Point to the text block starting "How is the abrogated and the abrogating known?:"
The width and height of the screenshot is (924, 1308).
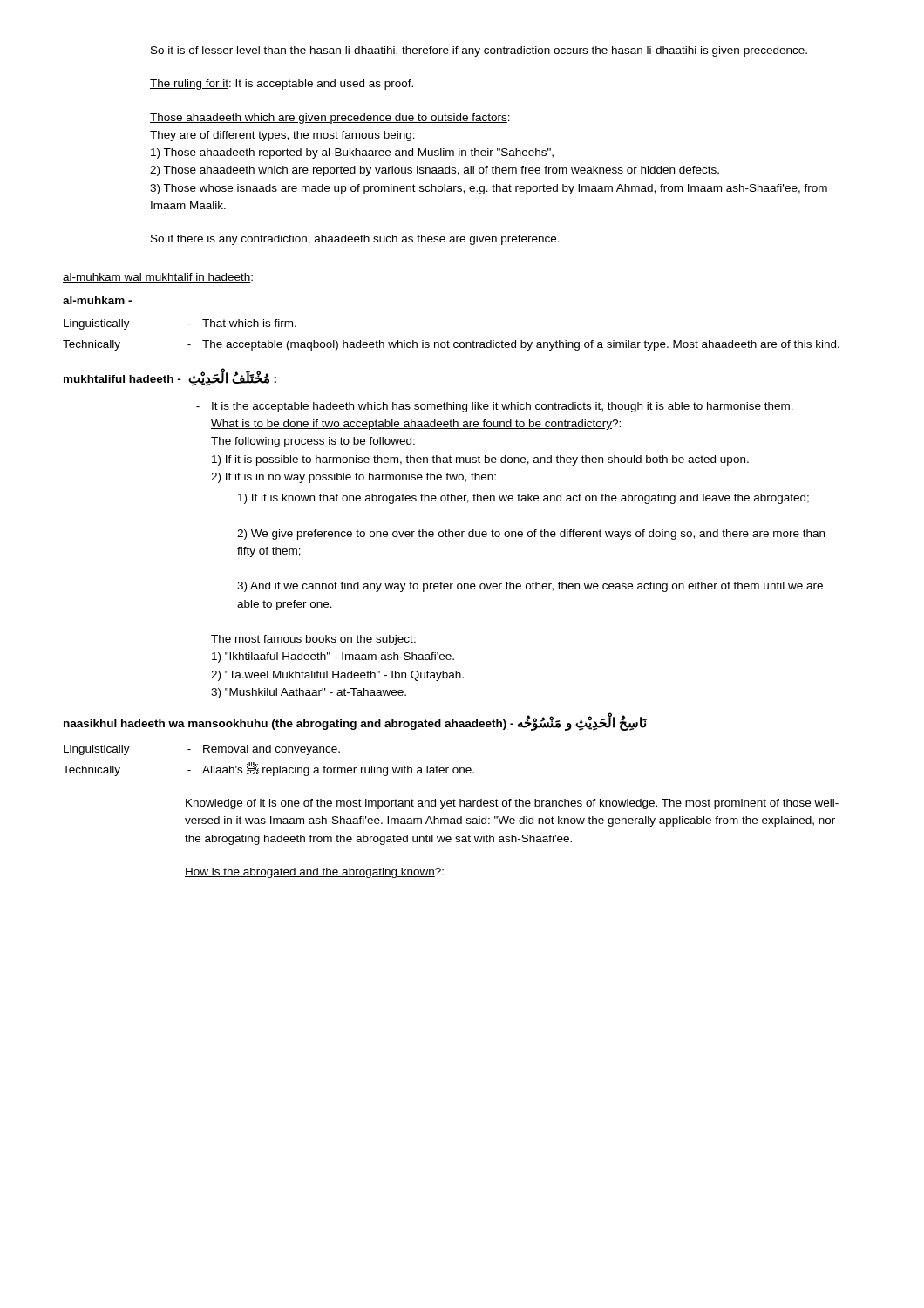(315, 871)
